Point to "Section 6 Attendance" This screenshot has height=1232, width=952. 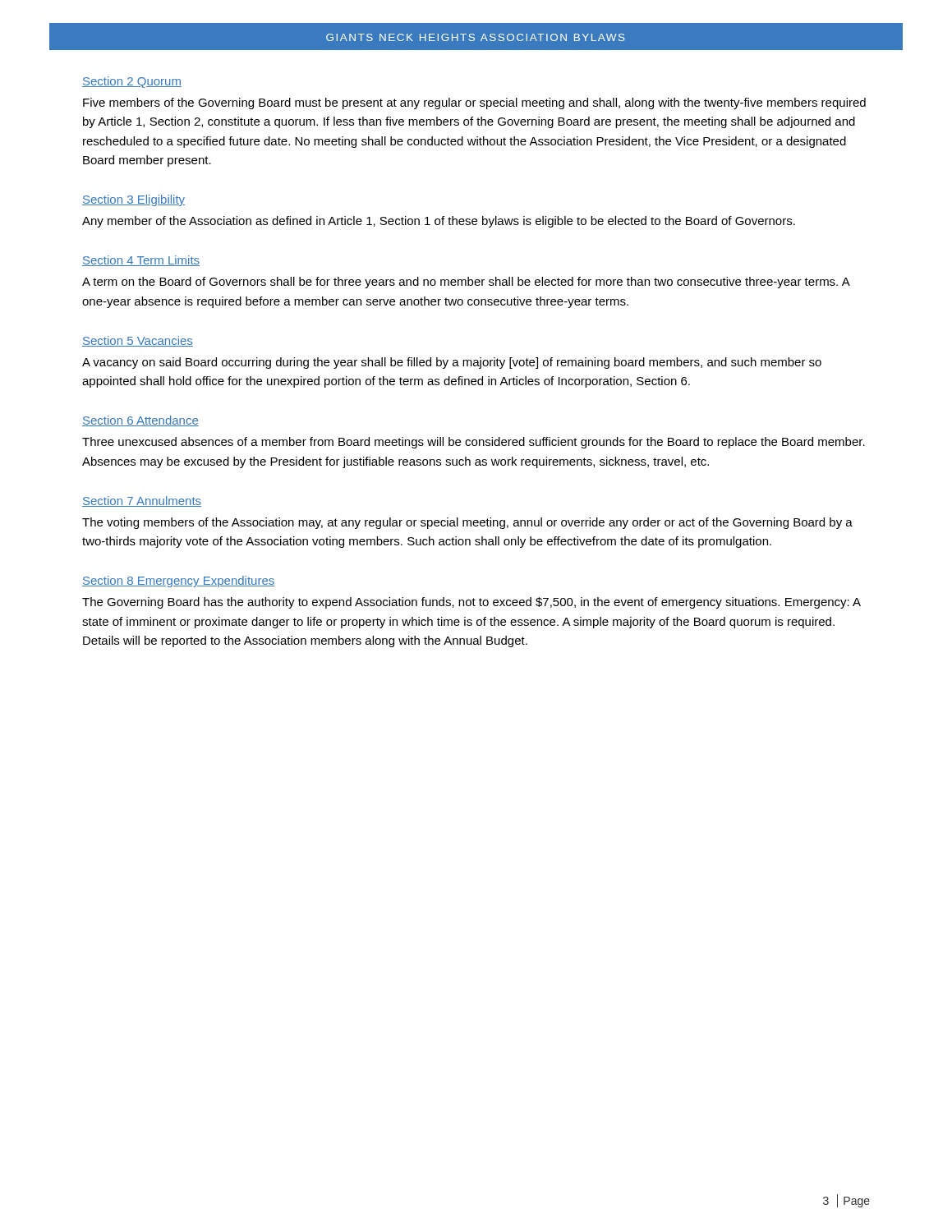coord(140,420)
